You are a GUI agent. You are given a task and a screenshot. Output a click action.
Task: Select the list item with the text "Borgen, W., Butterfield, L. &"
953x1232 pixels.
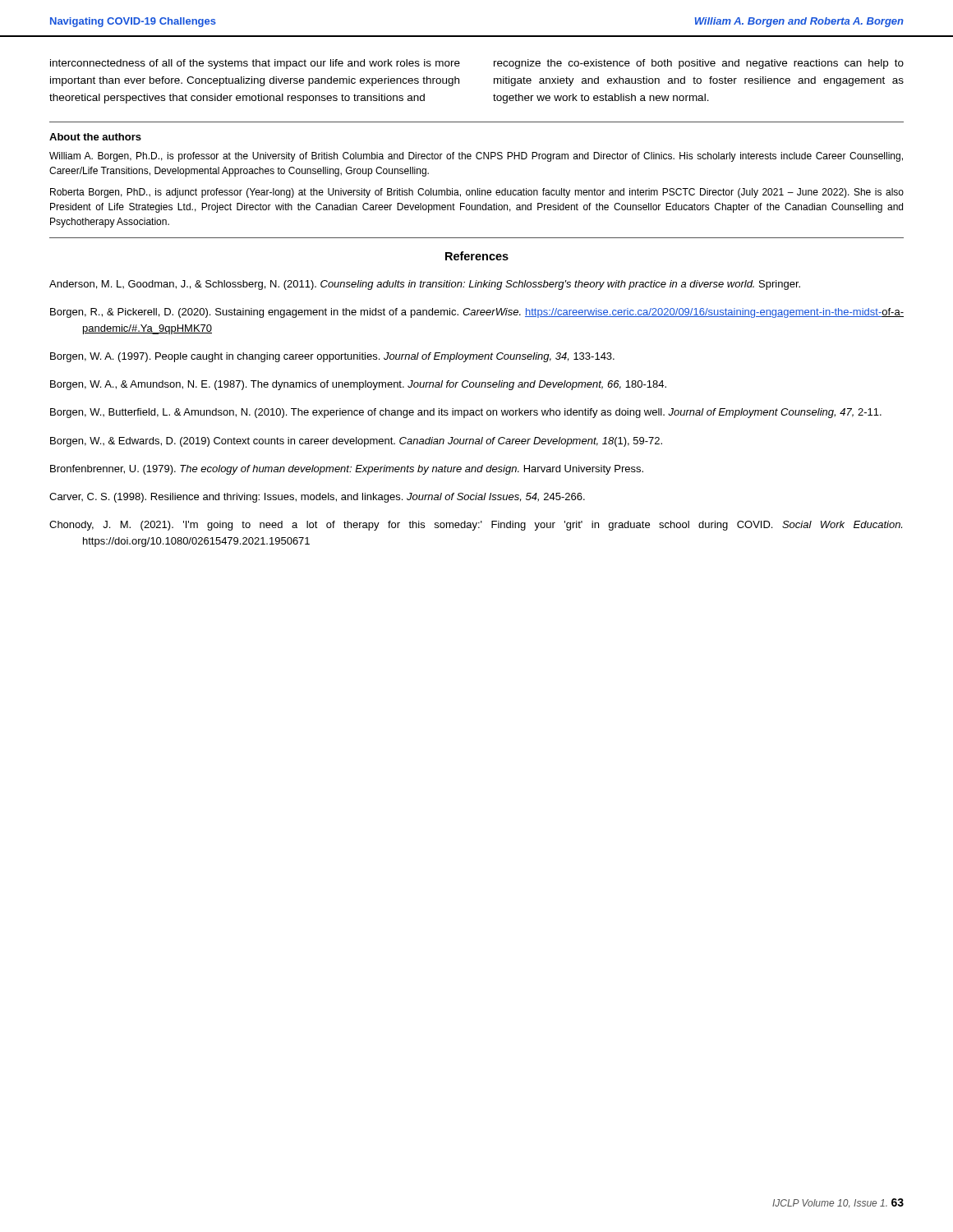point(466,412)
